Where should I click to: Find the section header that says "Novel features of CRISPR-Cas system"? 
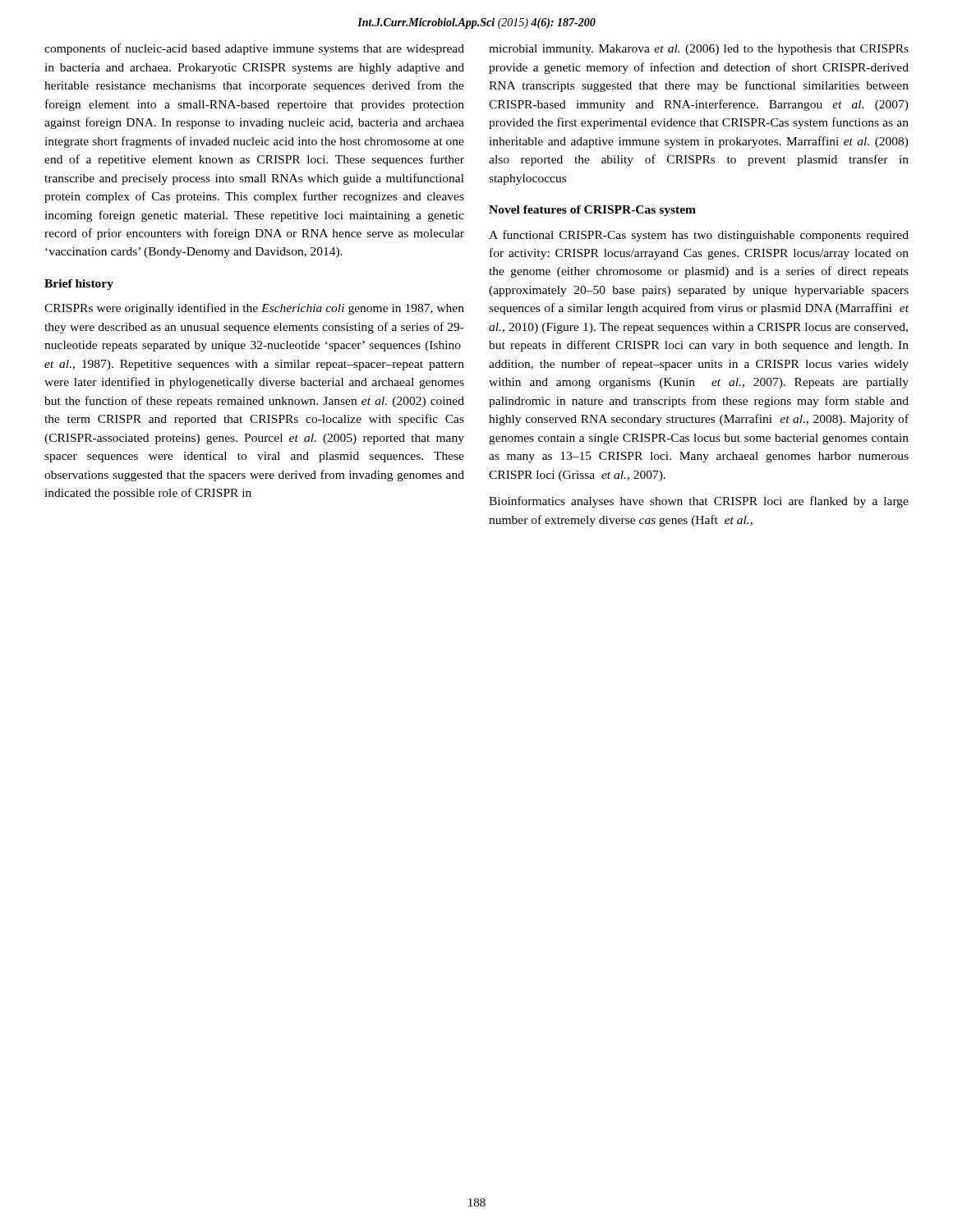click(592, 209)
